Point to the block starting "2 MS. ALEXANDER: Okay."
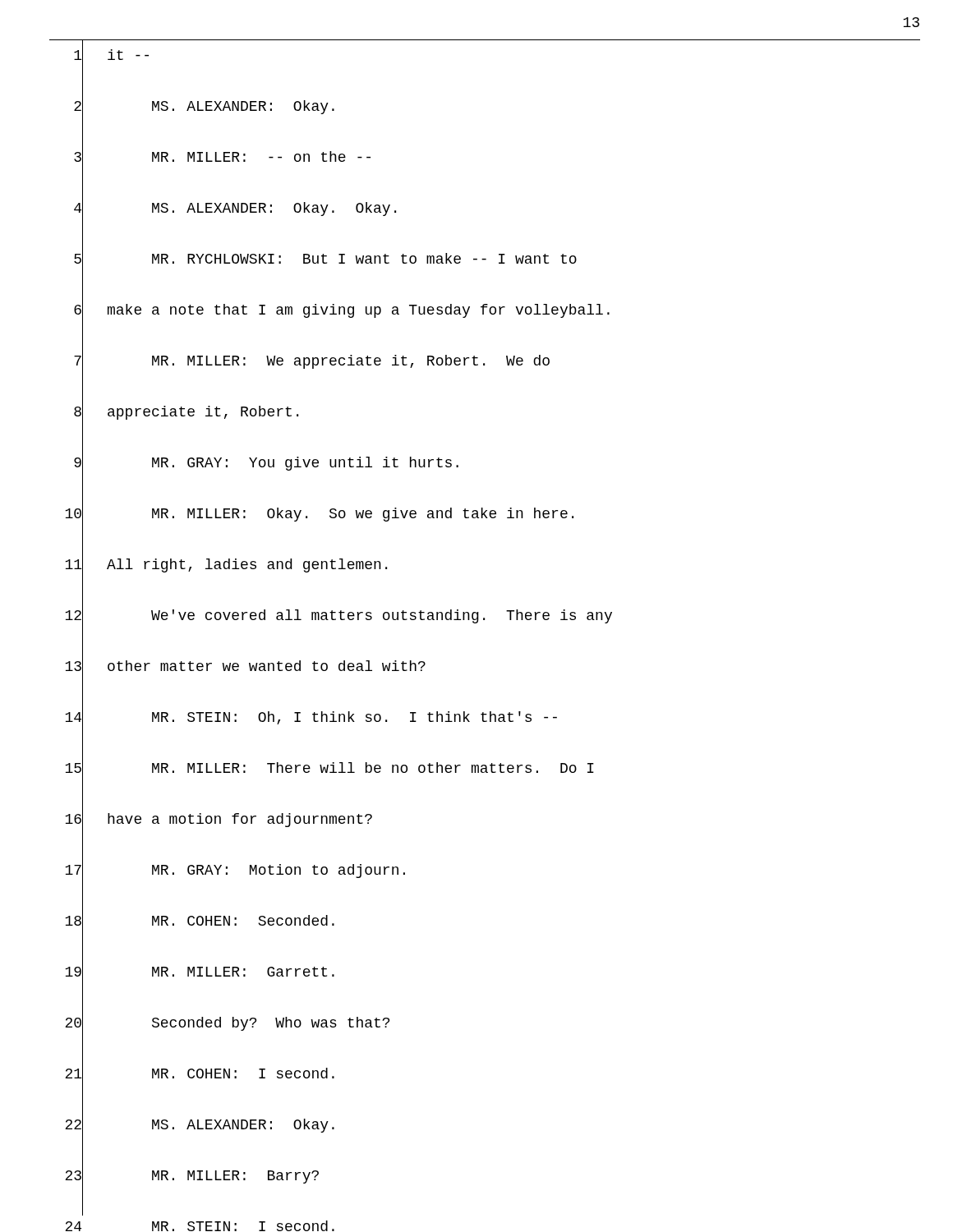This screenshot has height=1232, width=953. click(204, 108)
